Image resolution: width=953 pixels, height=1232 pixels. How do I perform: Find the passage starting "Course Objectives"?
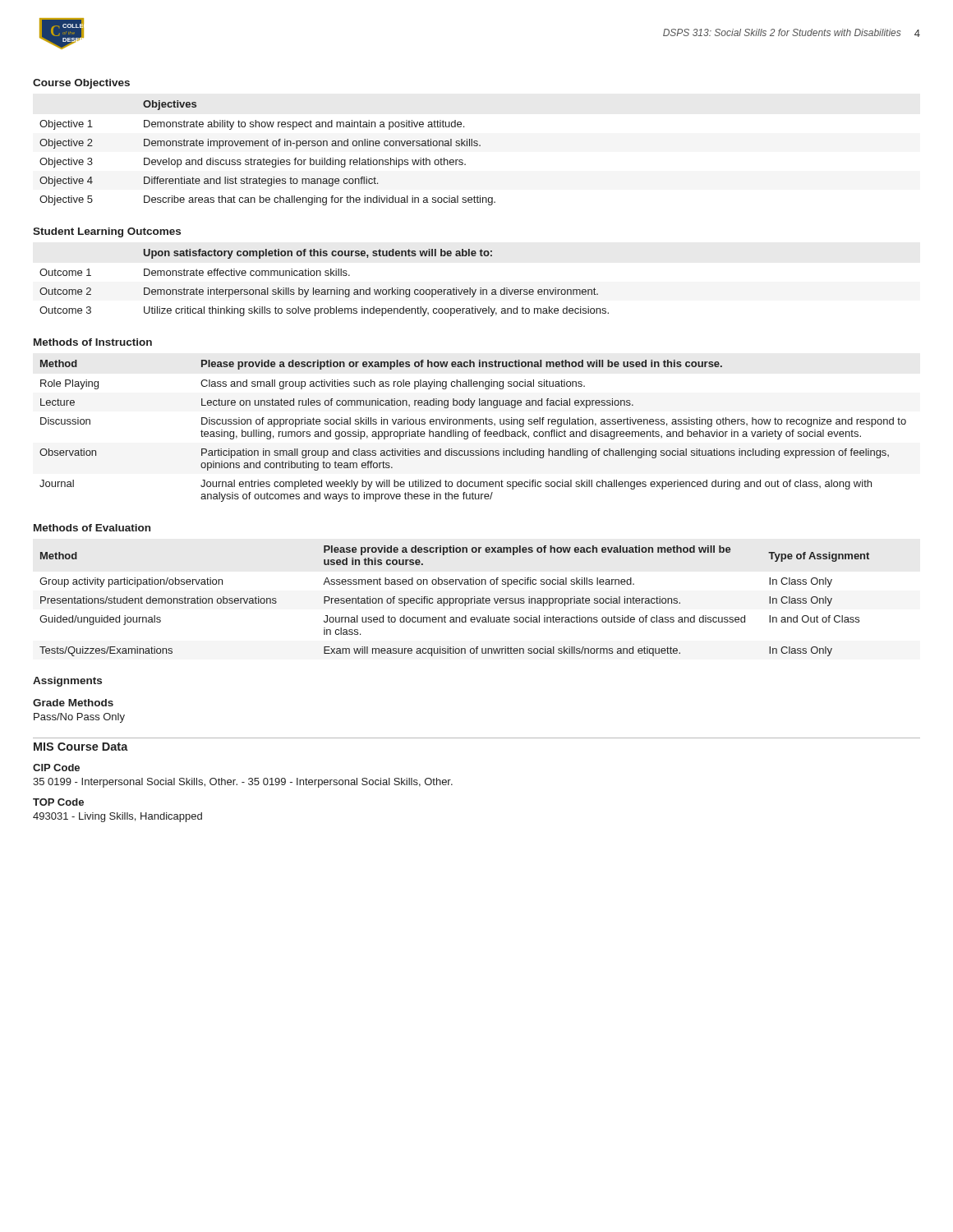click(82, 83)
